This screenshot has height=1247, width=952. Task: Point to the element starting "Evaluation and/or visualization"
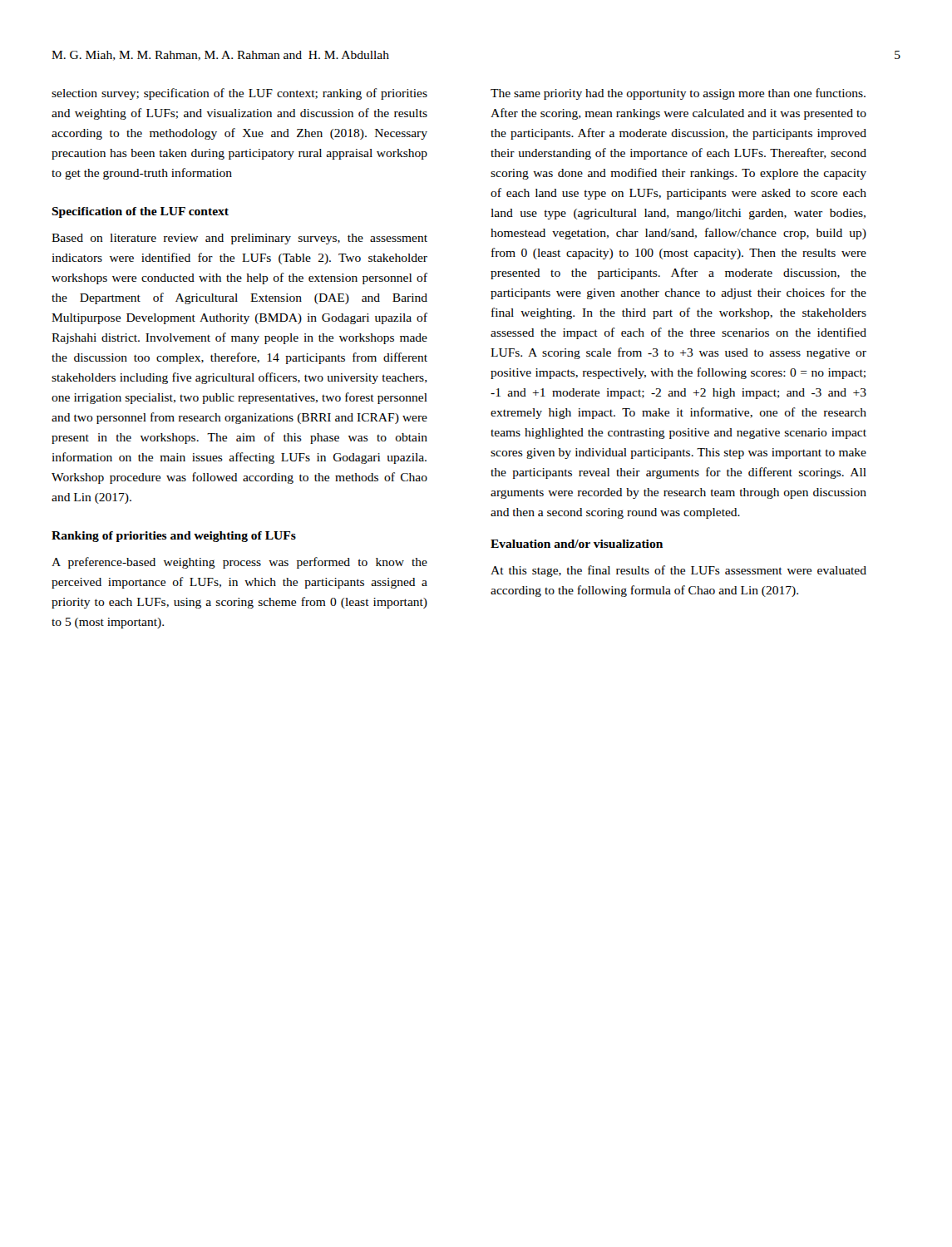tap(577, 544)
